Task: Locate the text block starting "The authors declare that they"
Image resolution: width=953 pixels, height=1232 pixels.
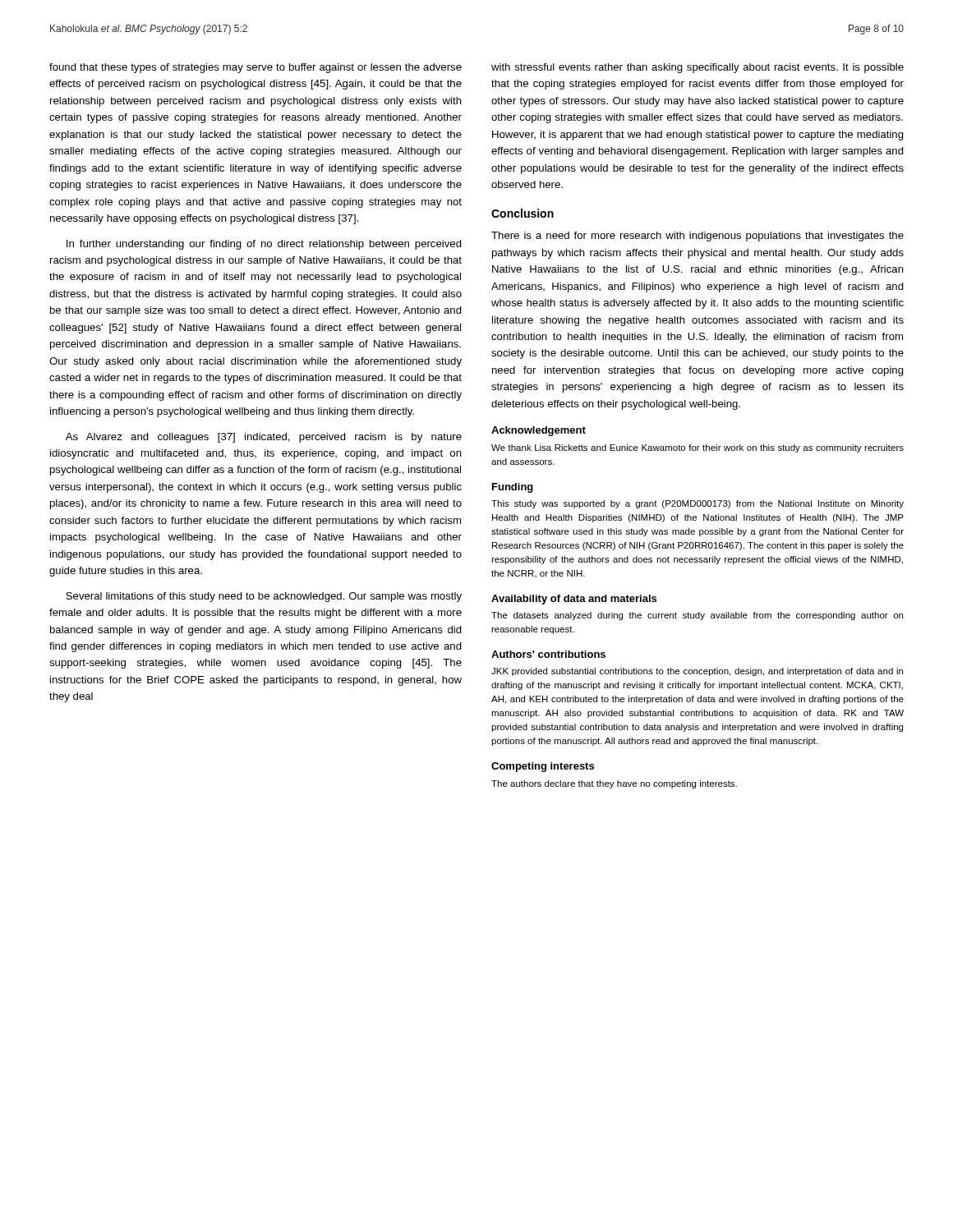Action: pyautogui.click(x=698, y=784)
